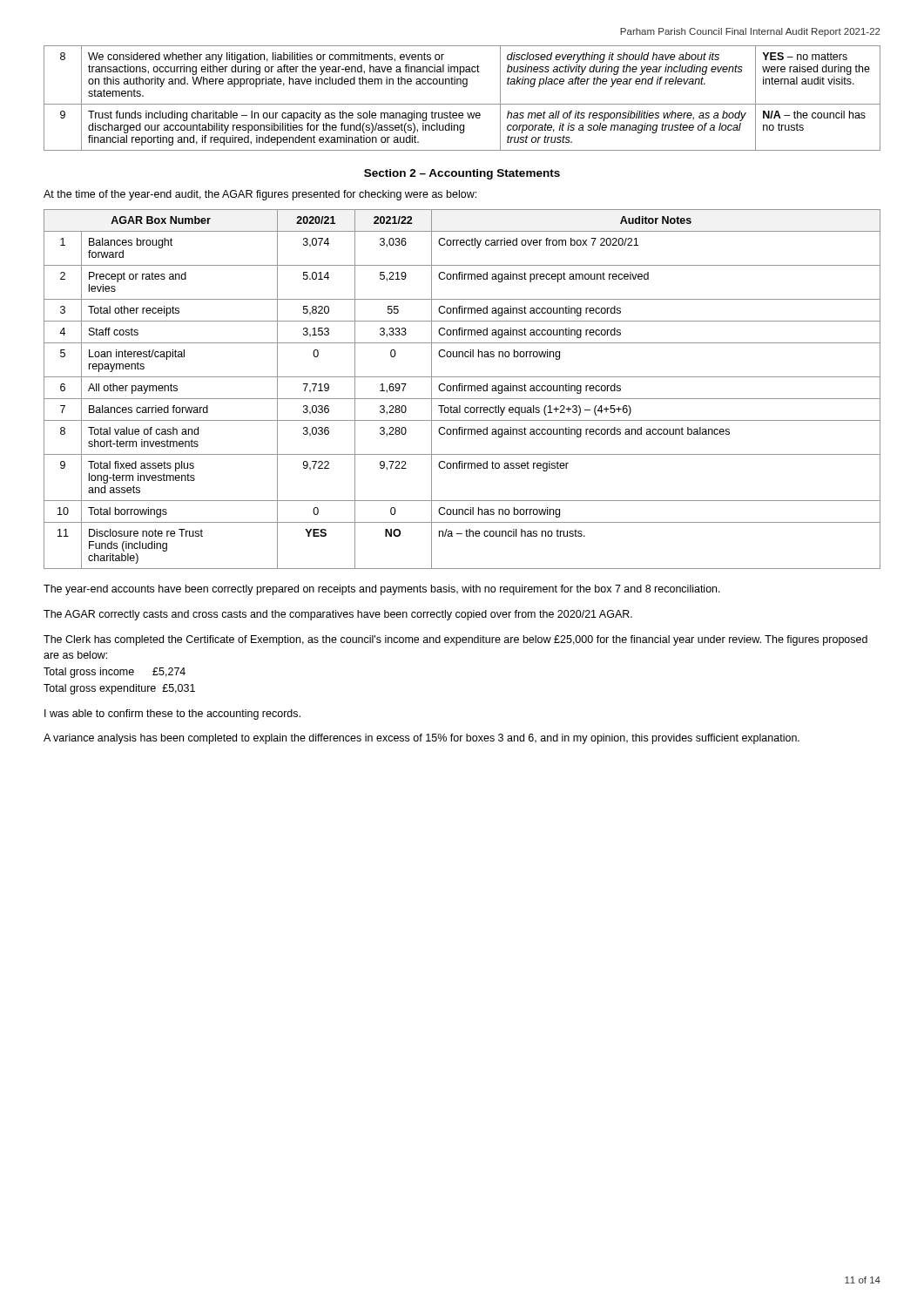Find the block on this page that starts "The AGAR correctly casts and cross casts and"
This screenshot has width=924, height=1307.
click(338, 614)
